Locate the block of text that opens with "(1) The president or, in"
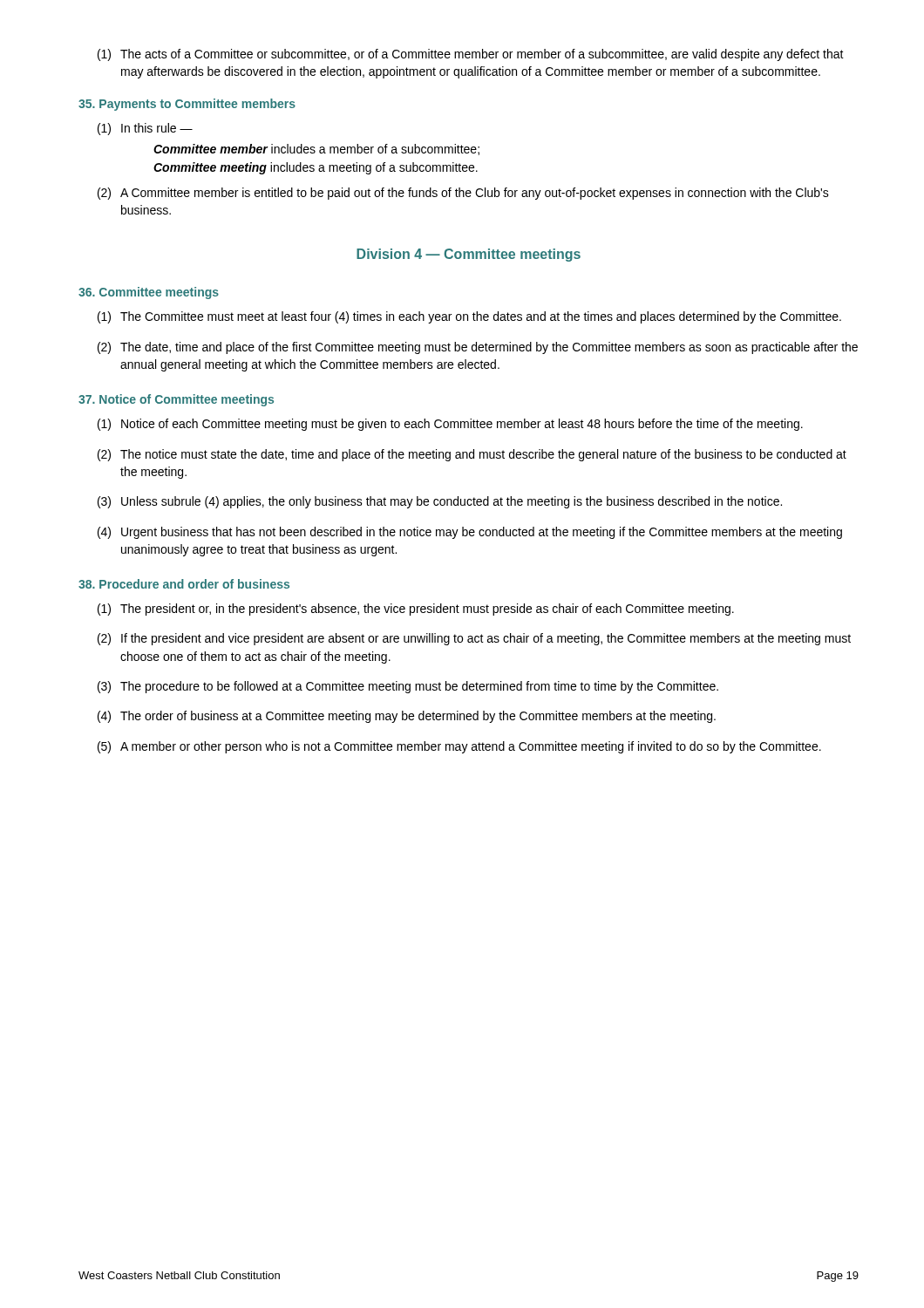This screenshot has height=1308, width=924. tap(469, 609)
